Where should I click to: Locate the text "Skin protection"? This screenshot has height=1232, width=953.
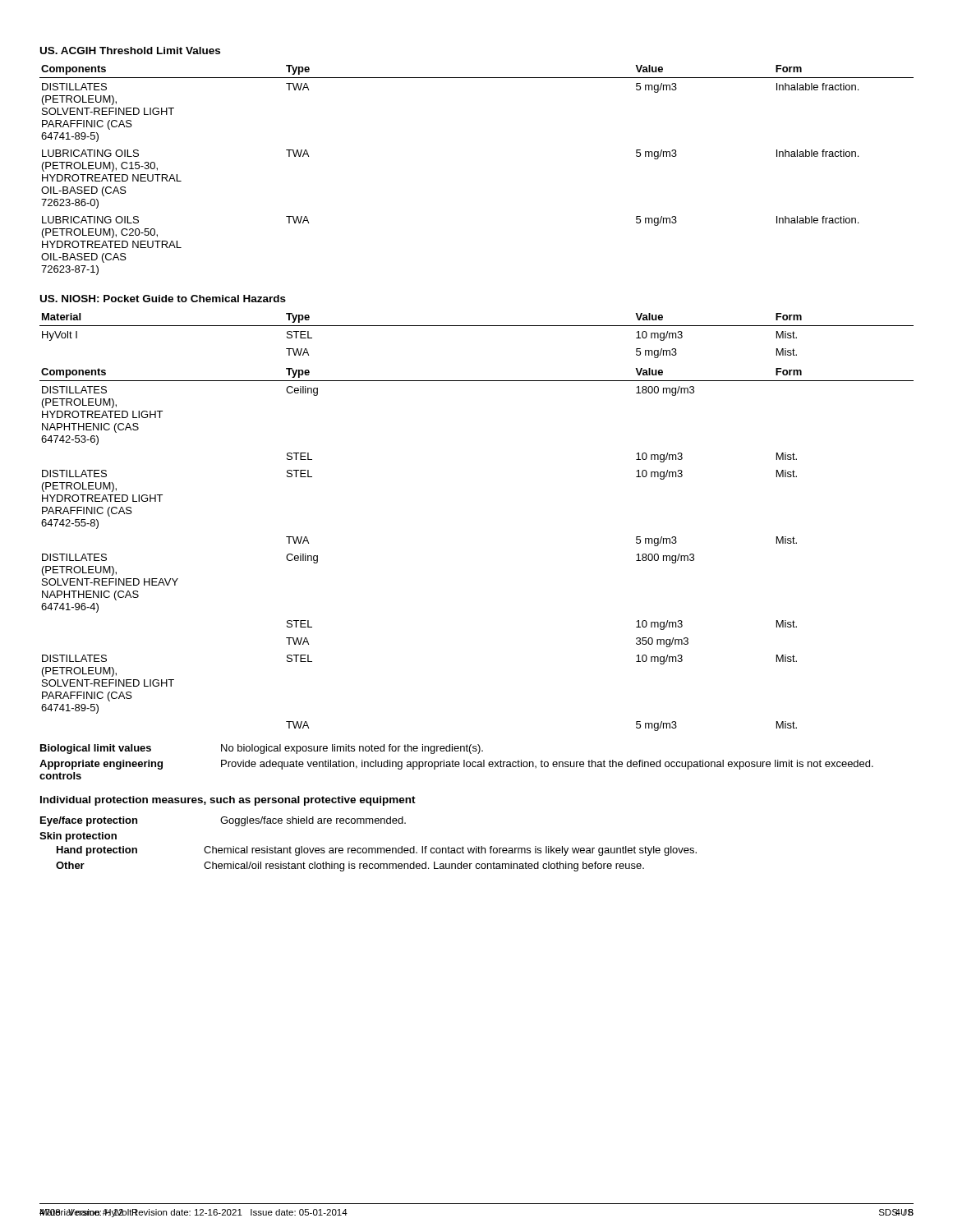tap(78, 836)
